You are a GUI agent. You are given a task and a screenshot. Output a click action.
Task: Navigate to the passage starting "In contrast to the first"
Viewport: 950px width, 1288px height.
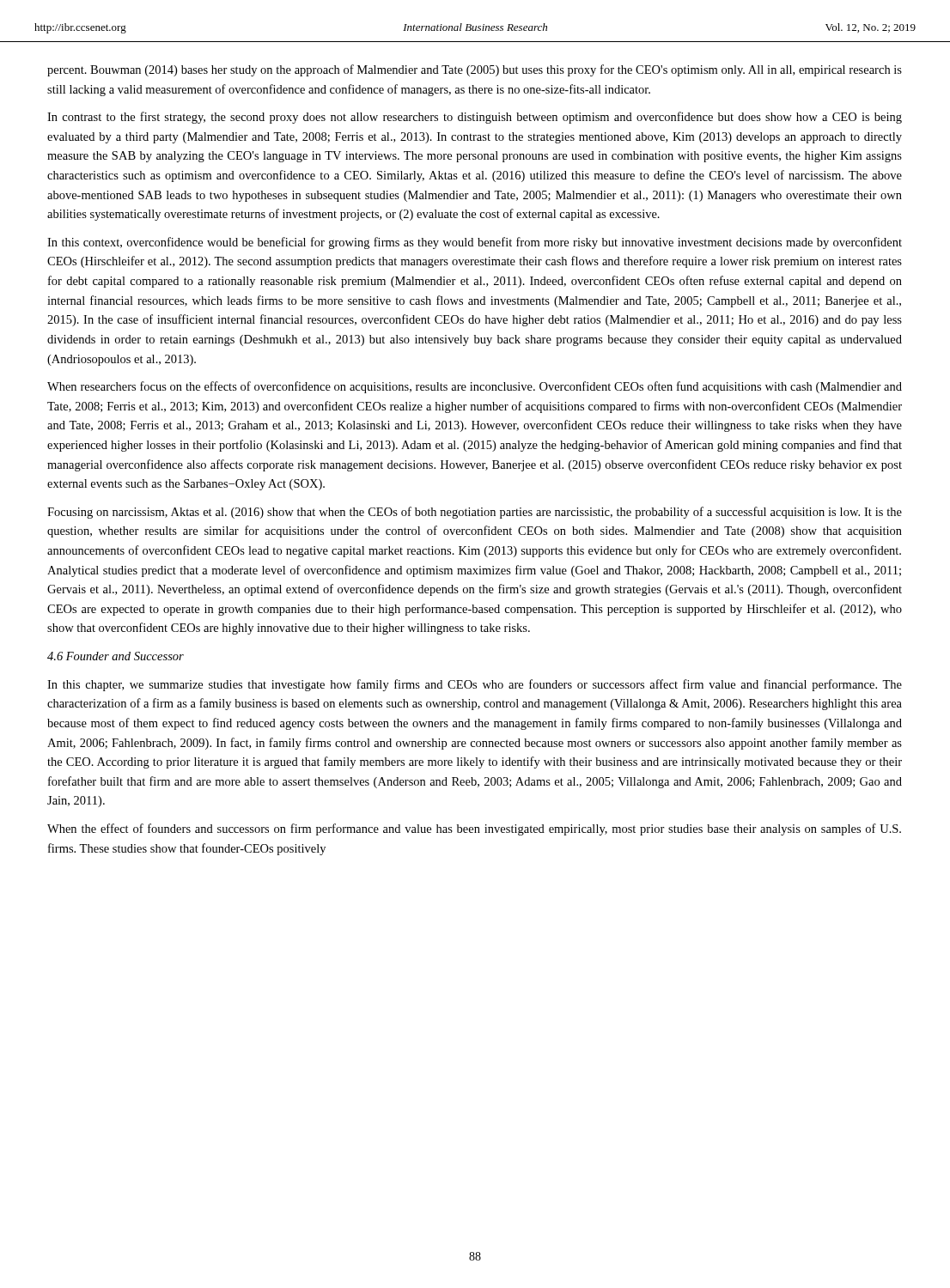475,166
